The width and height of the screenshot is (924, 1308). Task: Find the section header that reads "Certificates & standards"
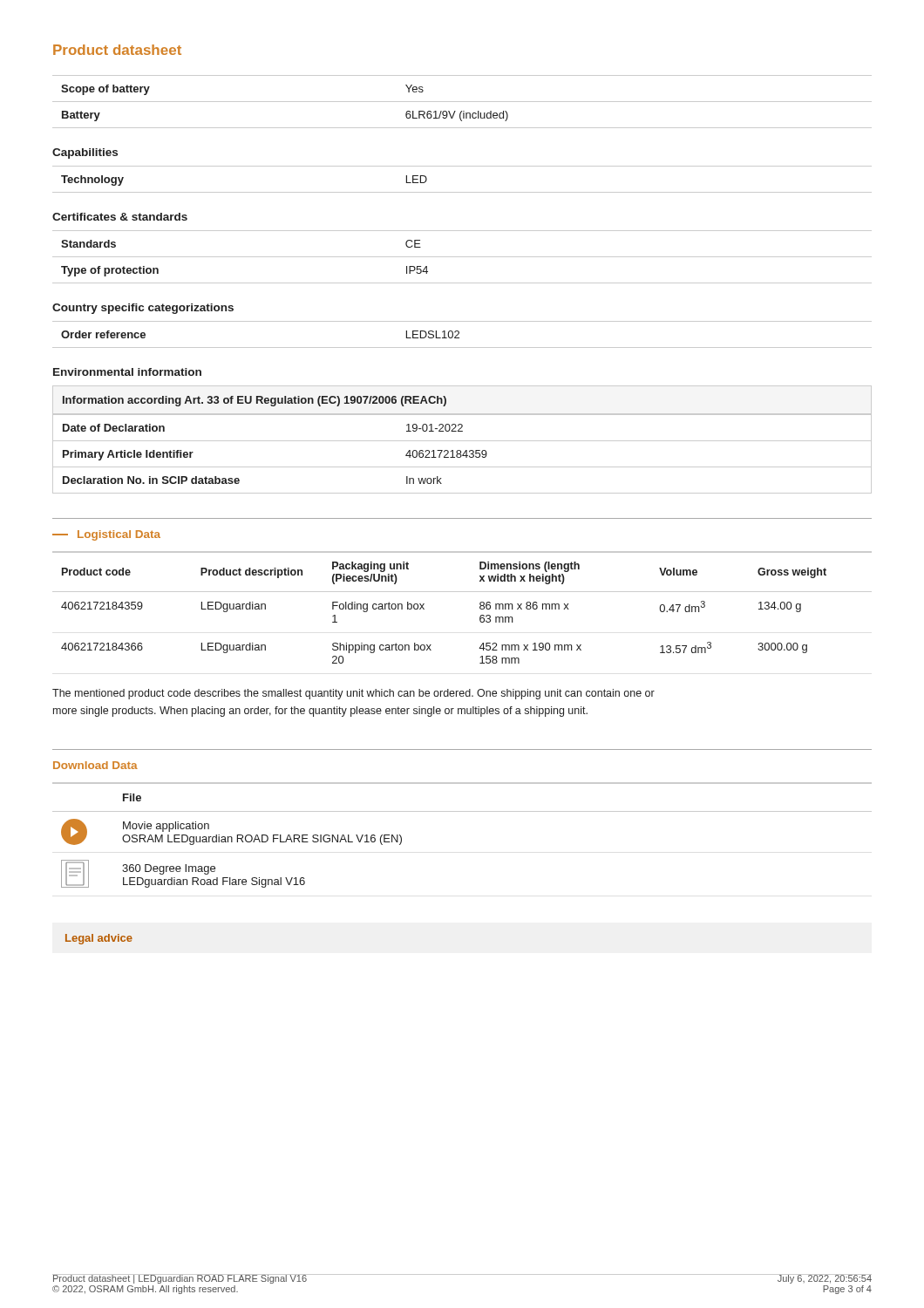pyautogui.click(x=120, y=217)
